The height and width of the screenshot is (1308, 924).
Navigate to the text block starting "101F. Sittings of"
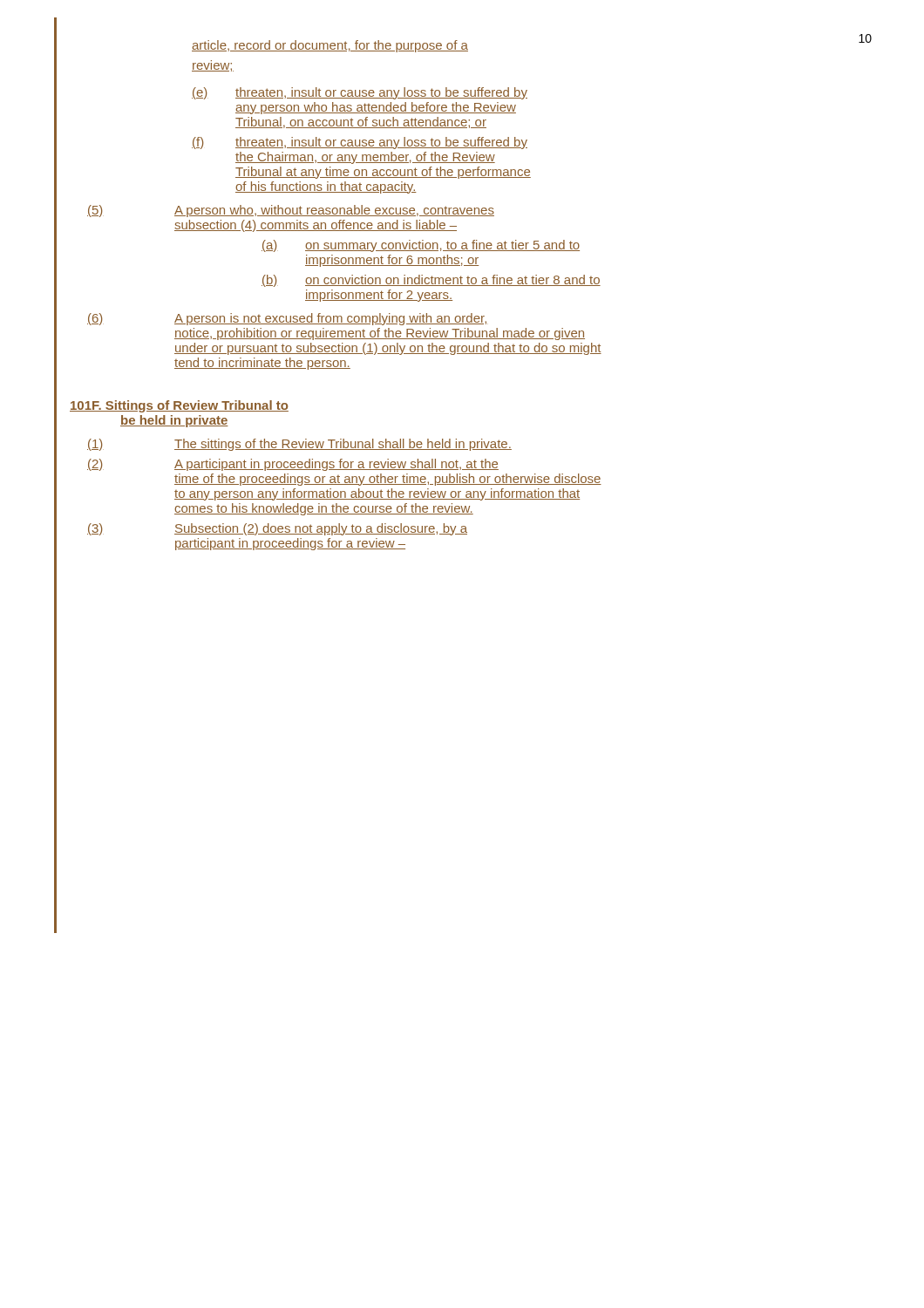coord(179,412)
